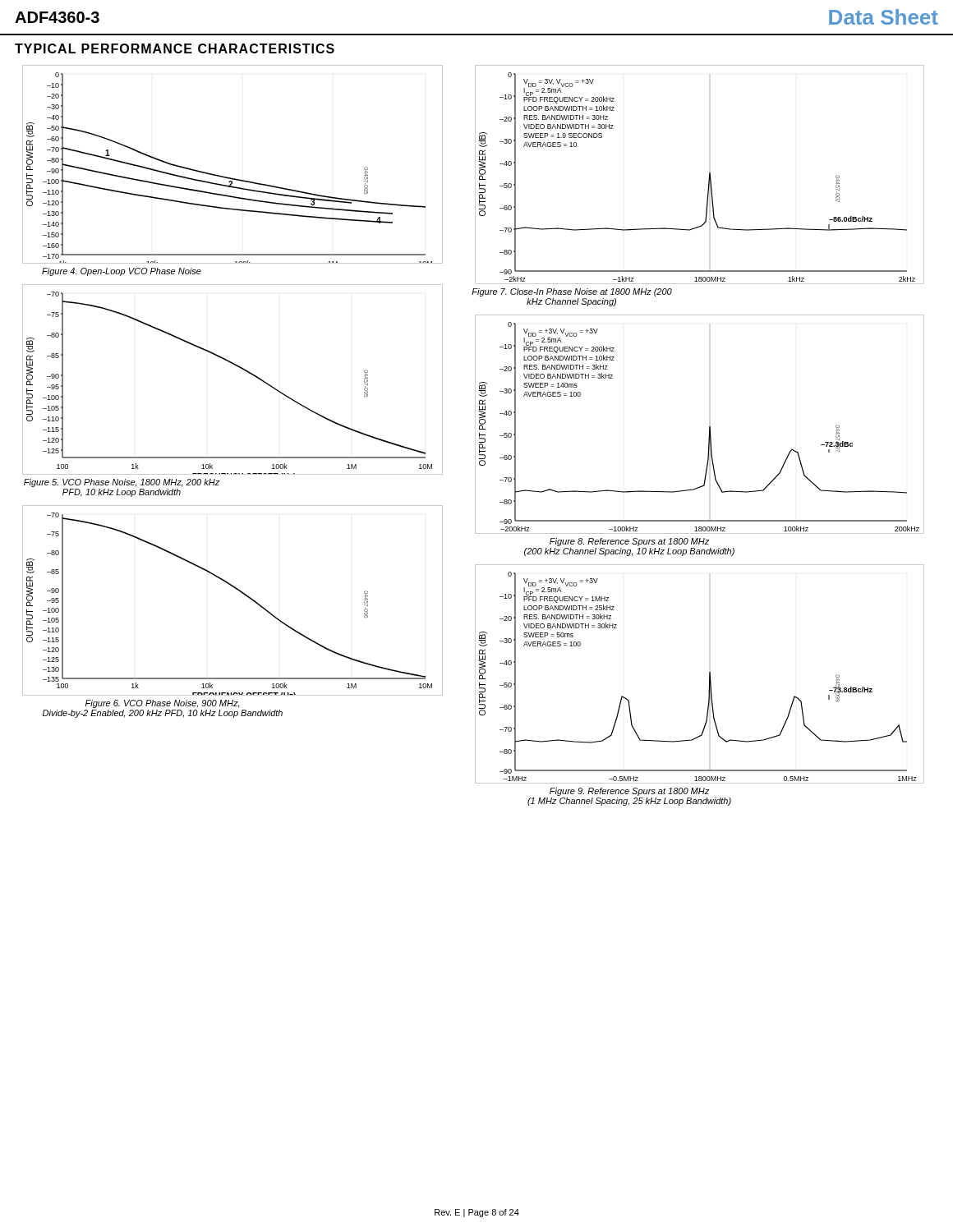The height and width of the screenshot is (1232, 953).
Task: Click on the block starting "Figure 4. Open-Loop VCO Phase"
Action: coord(122,271)
